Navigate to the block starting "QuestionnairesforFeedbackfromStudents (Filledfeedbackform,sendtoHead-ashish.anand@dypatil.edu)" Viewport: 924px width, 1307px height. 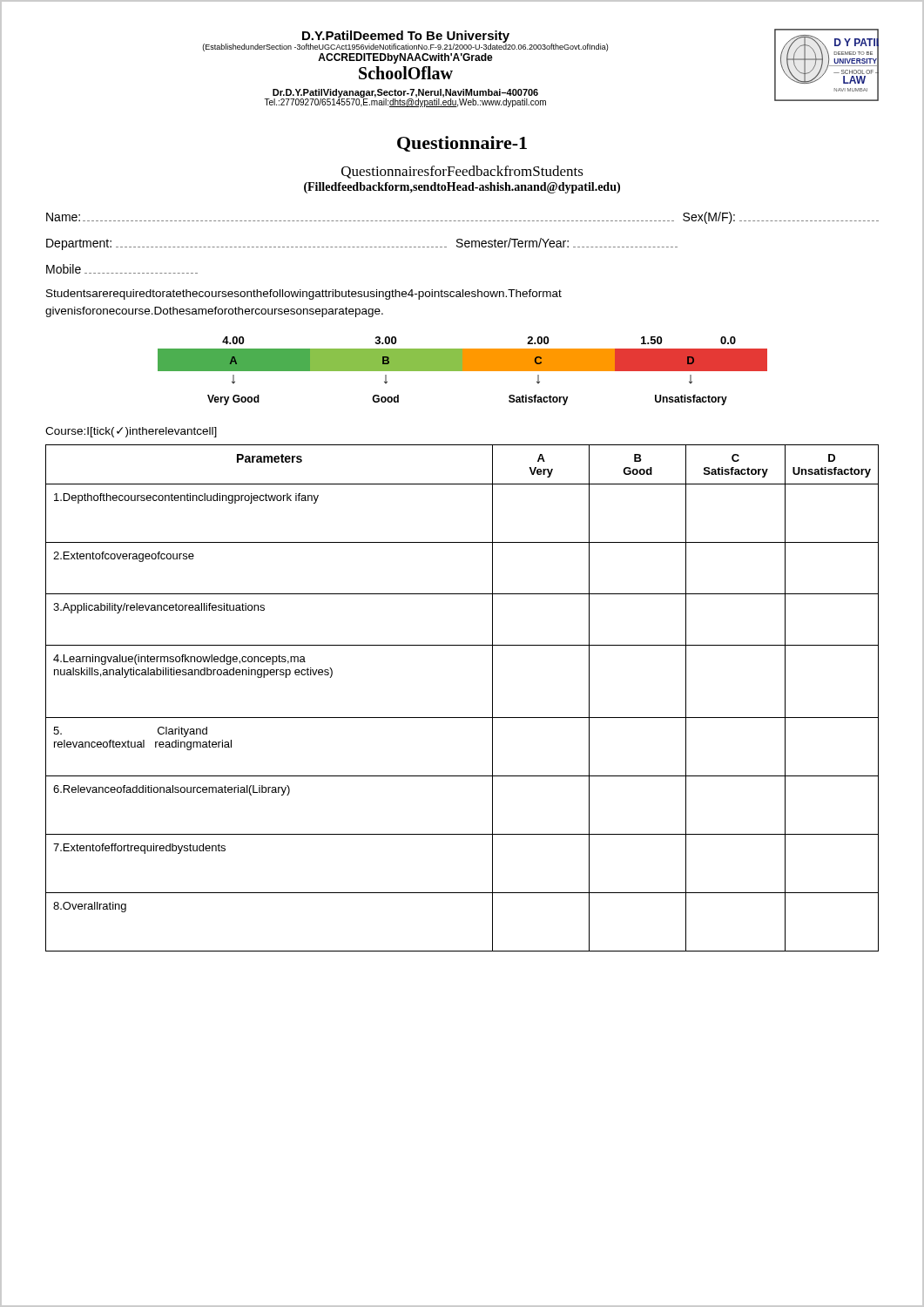click(x=462, y=179)
